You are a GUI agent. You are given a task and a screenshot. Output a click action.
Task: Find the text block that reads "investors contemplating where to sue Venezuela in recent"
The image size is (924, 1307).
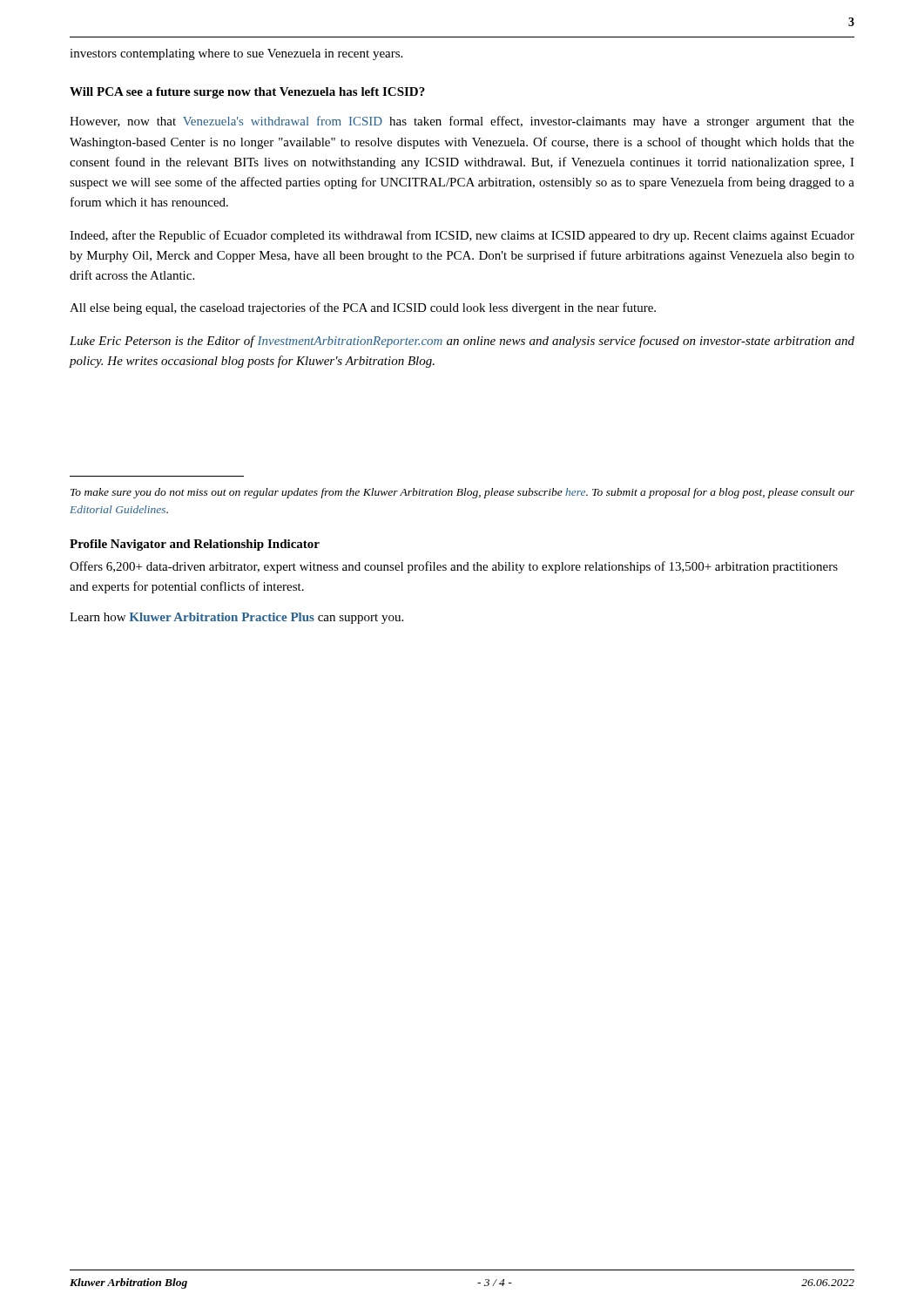click(x=237, y=53)
